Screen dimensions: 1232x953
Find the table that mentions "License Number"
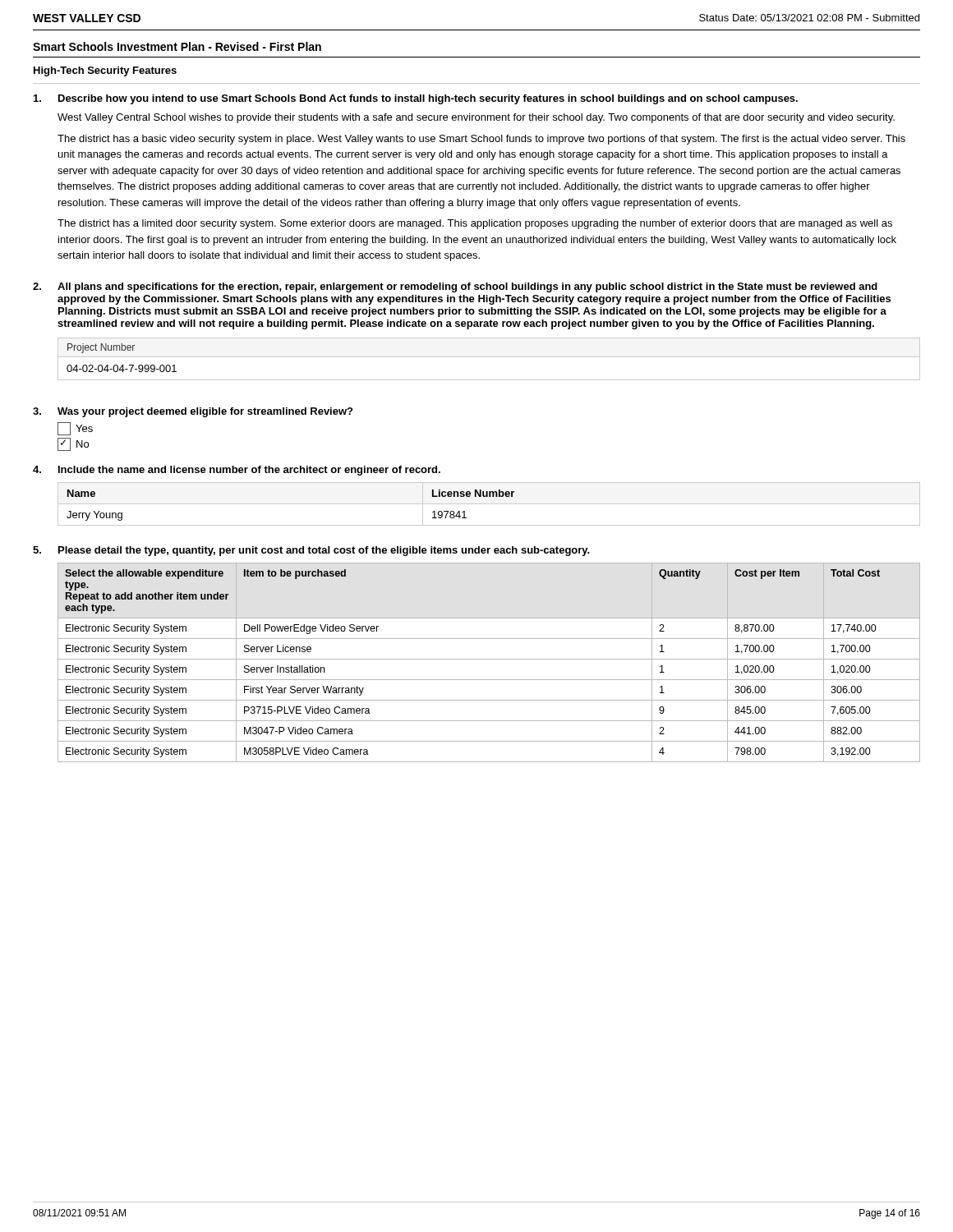(x=489, y=503)
